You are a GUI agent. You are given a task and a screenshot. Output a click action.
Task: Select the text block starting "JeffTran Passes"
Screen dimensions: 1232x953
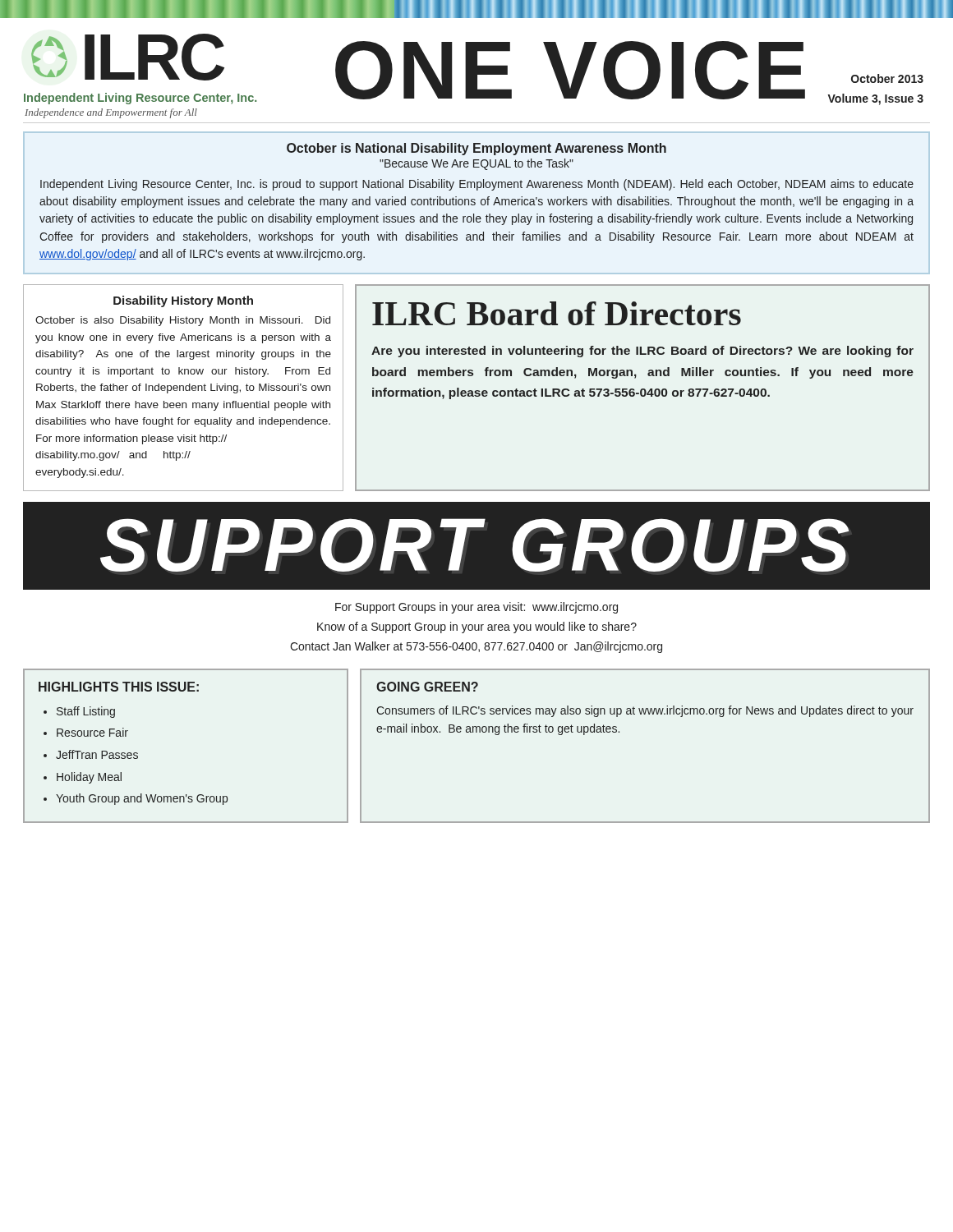point(97,755)
